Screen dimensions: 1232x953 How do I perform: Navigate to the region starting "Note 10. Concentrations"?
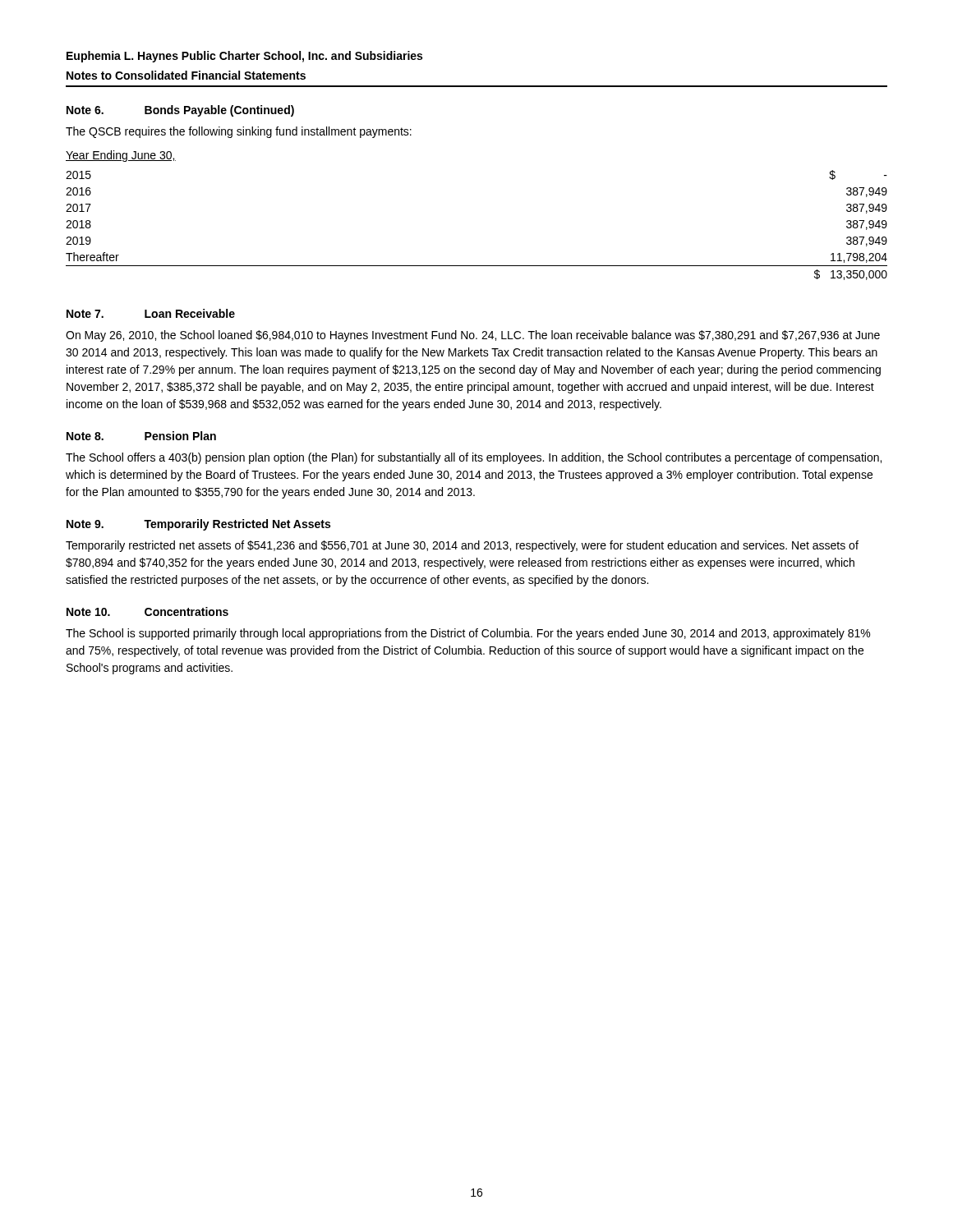tap(147, 611)
